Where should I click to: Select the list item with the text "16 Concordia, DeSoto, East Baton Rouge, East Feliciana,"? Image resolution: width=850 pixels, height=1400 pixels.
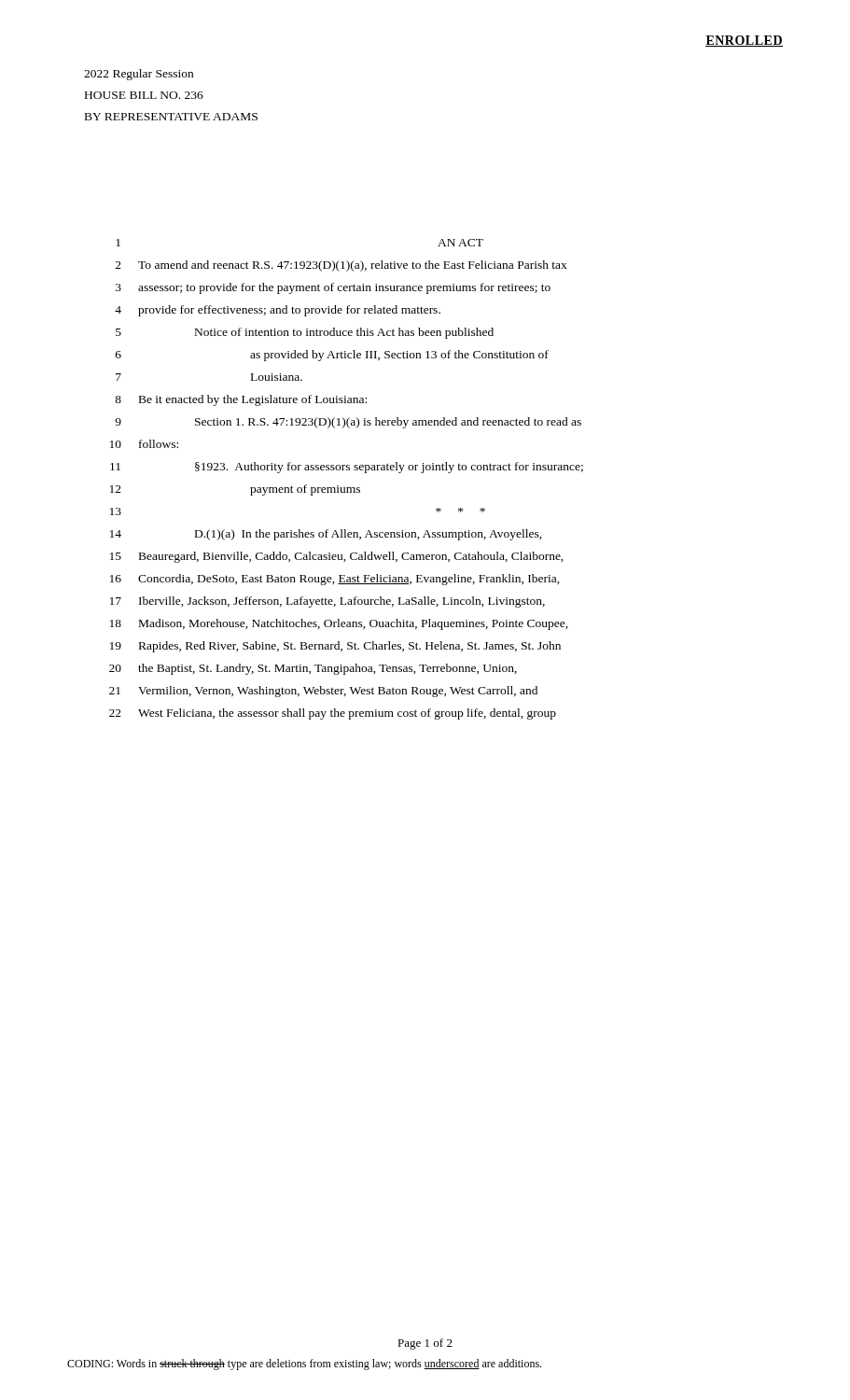pyautogui.click(x=433, y=579)
